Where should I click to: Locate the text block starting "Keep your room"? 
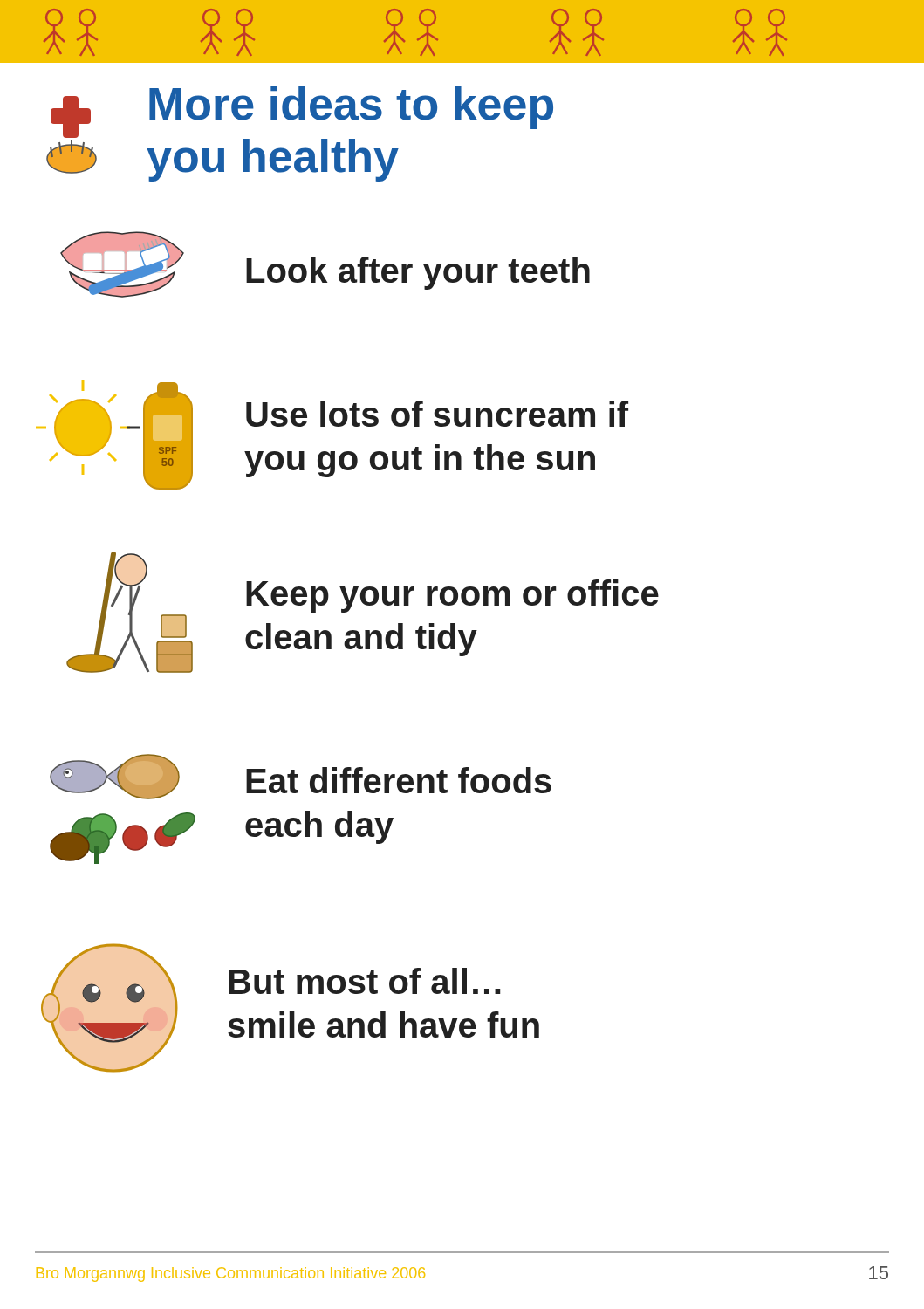[x=452, y=615]
